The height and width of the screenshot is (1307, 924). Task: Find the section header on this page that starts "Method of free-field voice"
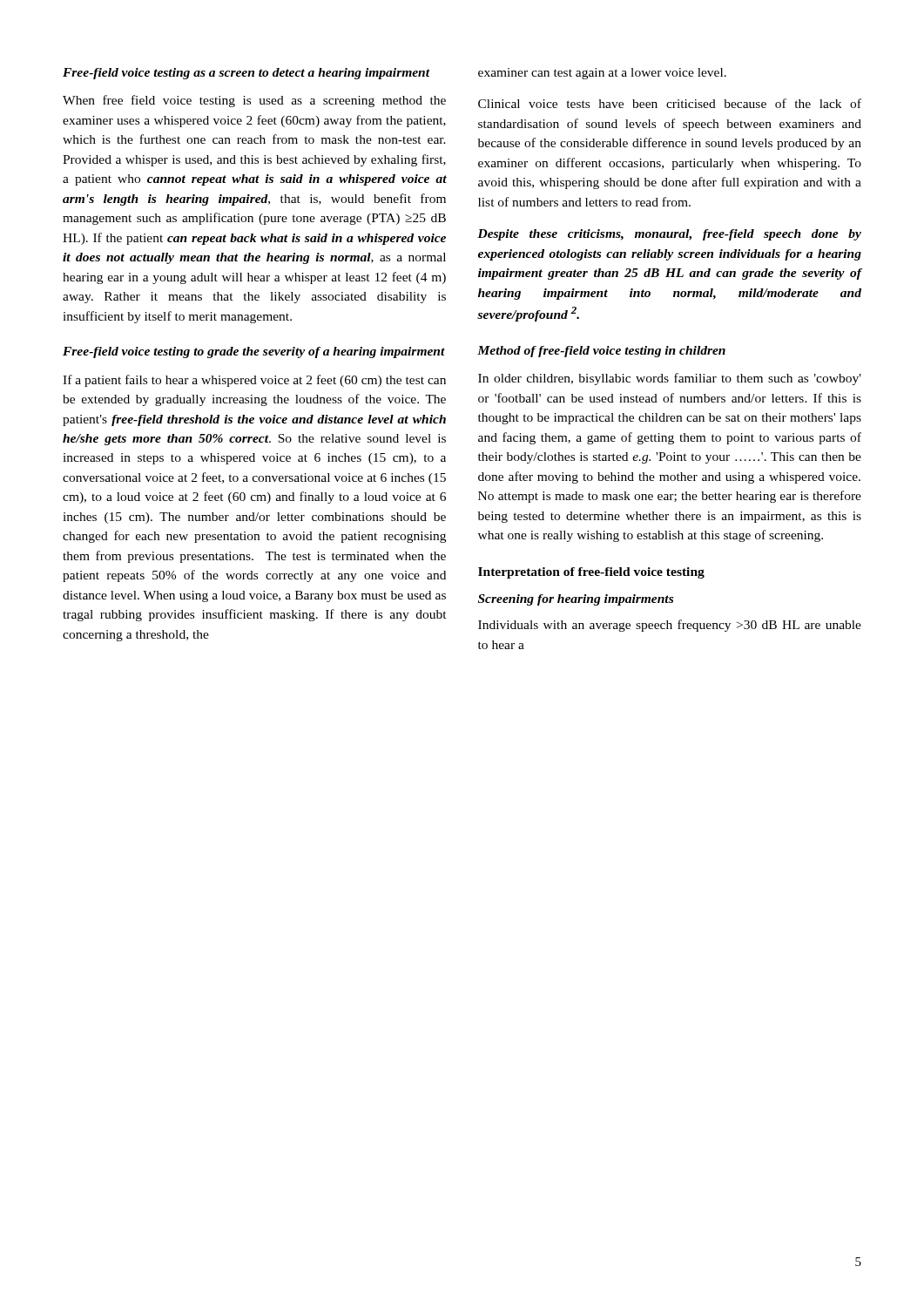602,350
